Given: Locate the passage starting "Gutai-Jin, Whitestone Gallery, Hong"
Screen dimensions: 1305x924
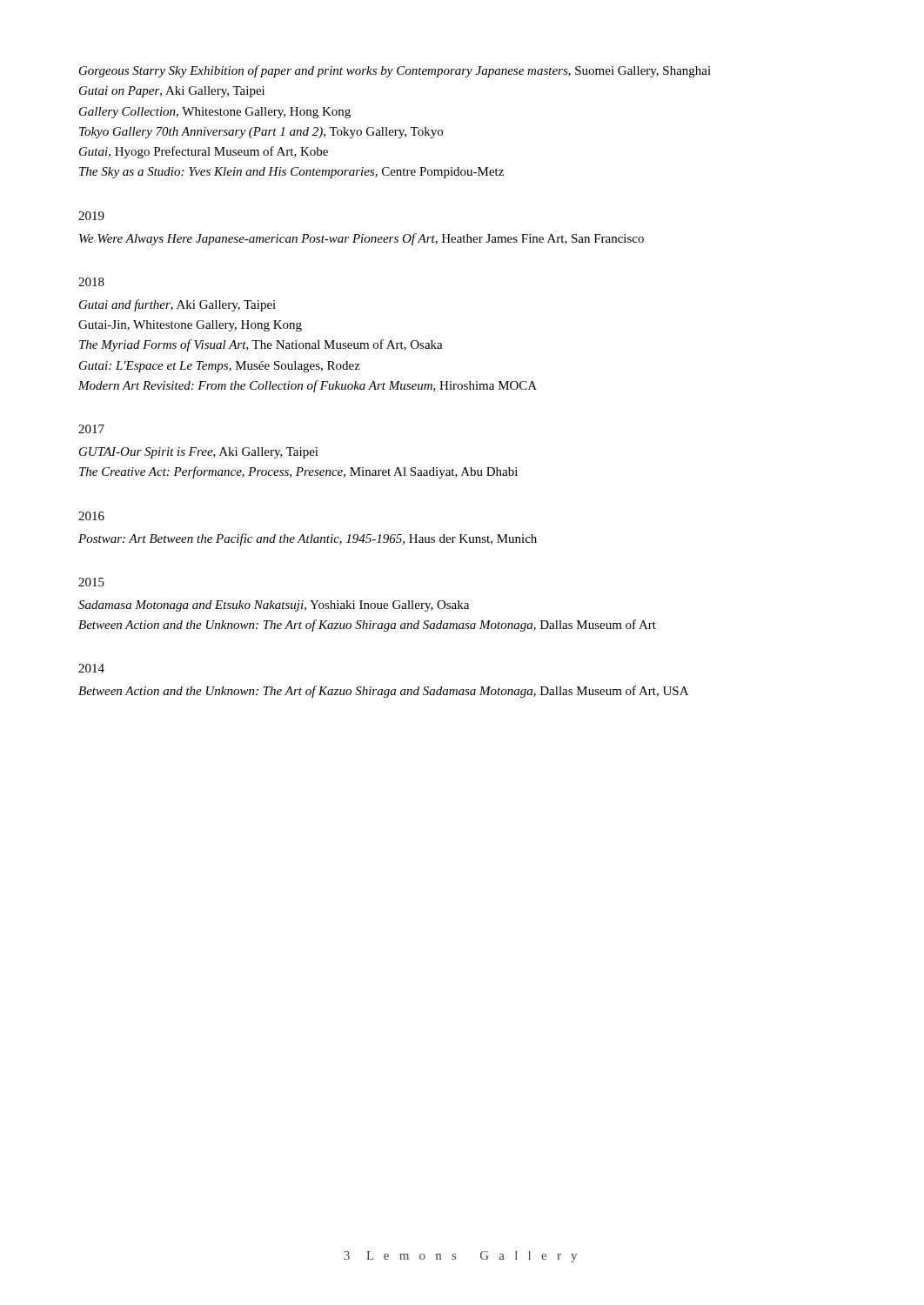Looking at the screenshot, I should (190, 324).
